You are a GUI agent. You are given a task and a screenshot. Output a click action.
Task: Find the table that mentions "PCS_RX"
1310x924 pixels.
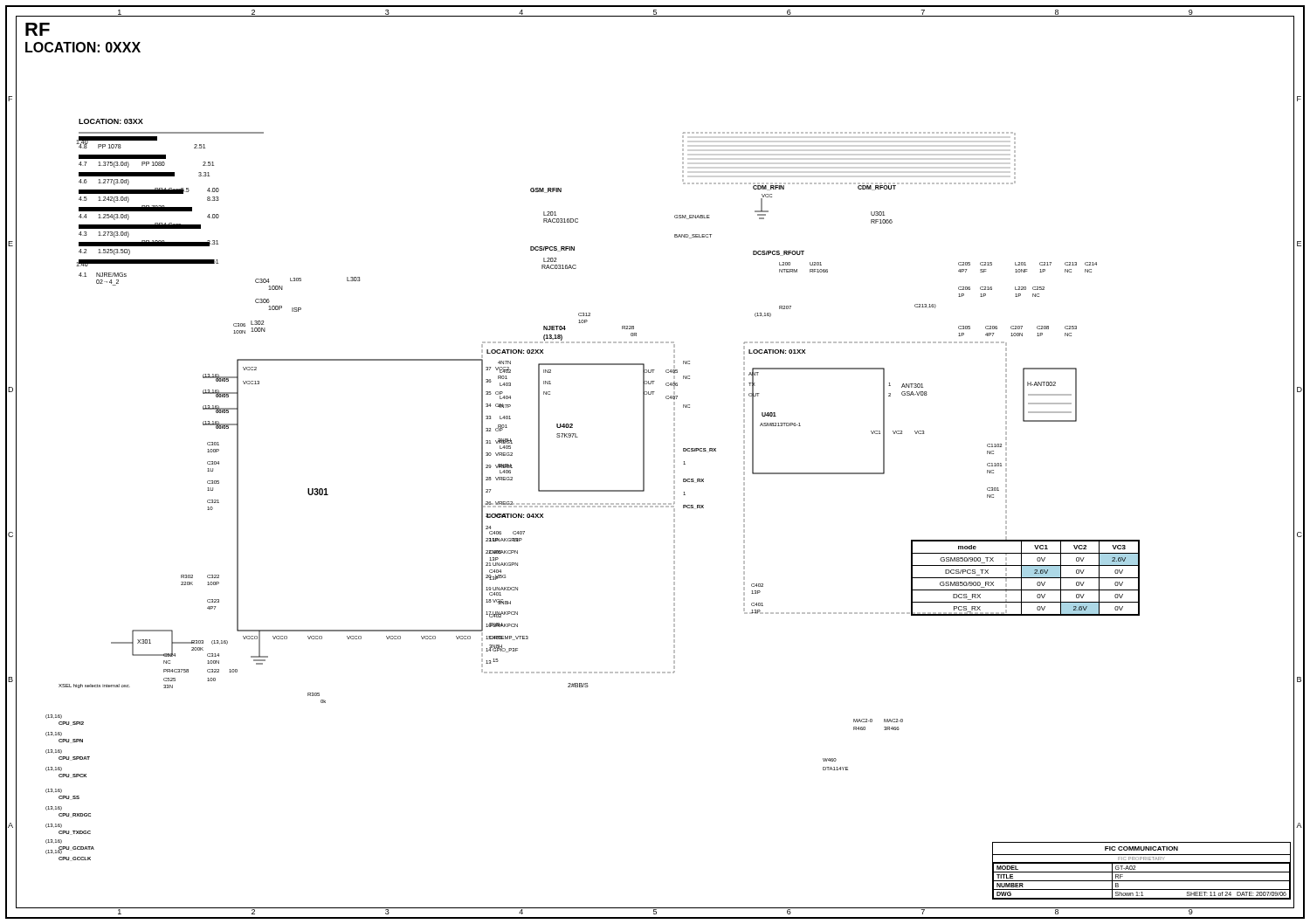[1025, 578]
